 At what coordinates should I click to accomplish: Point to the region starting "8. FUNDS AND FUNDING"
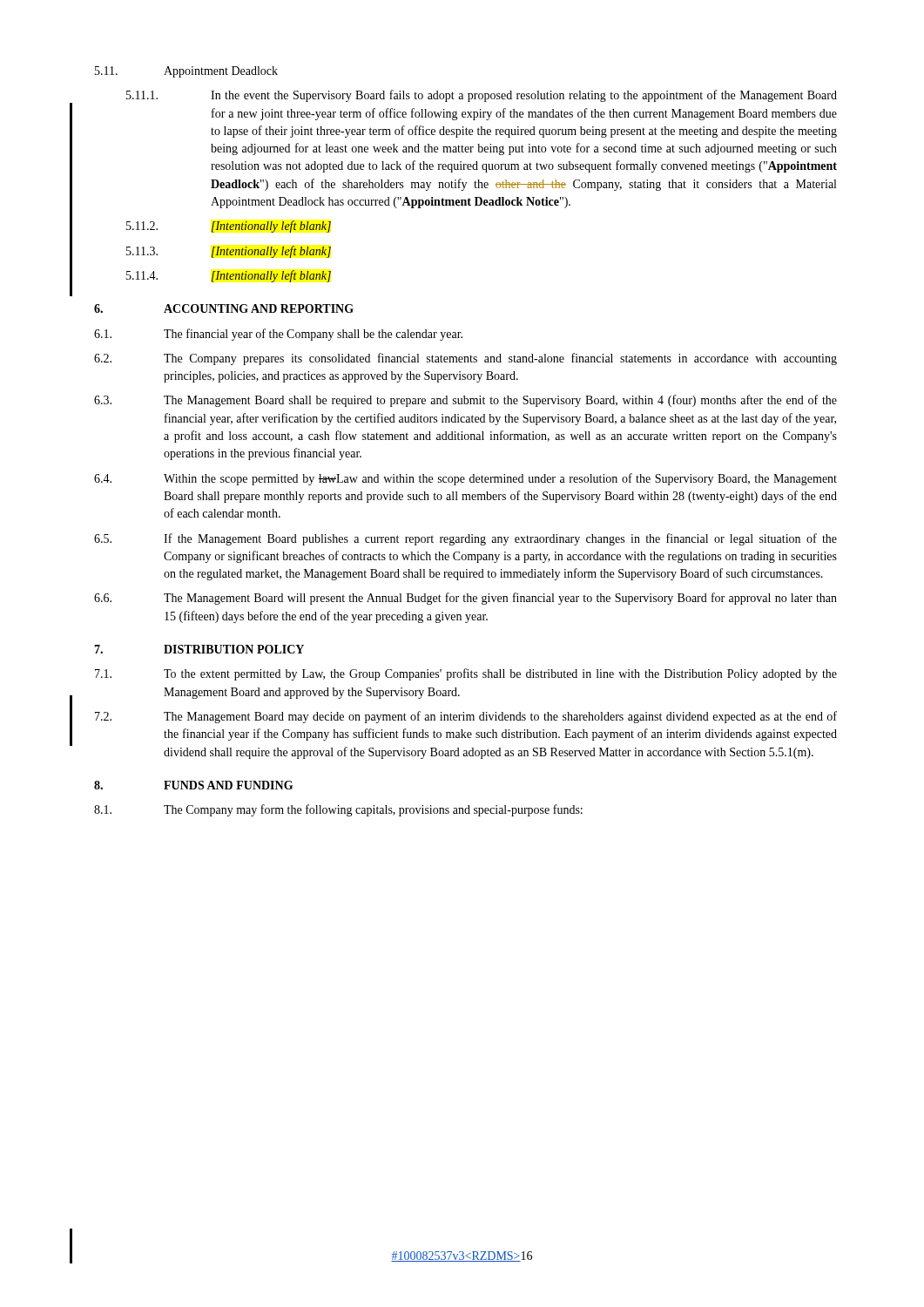click(193, 785)
